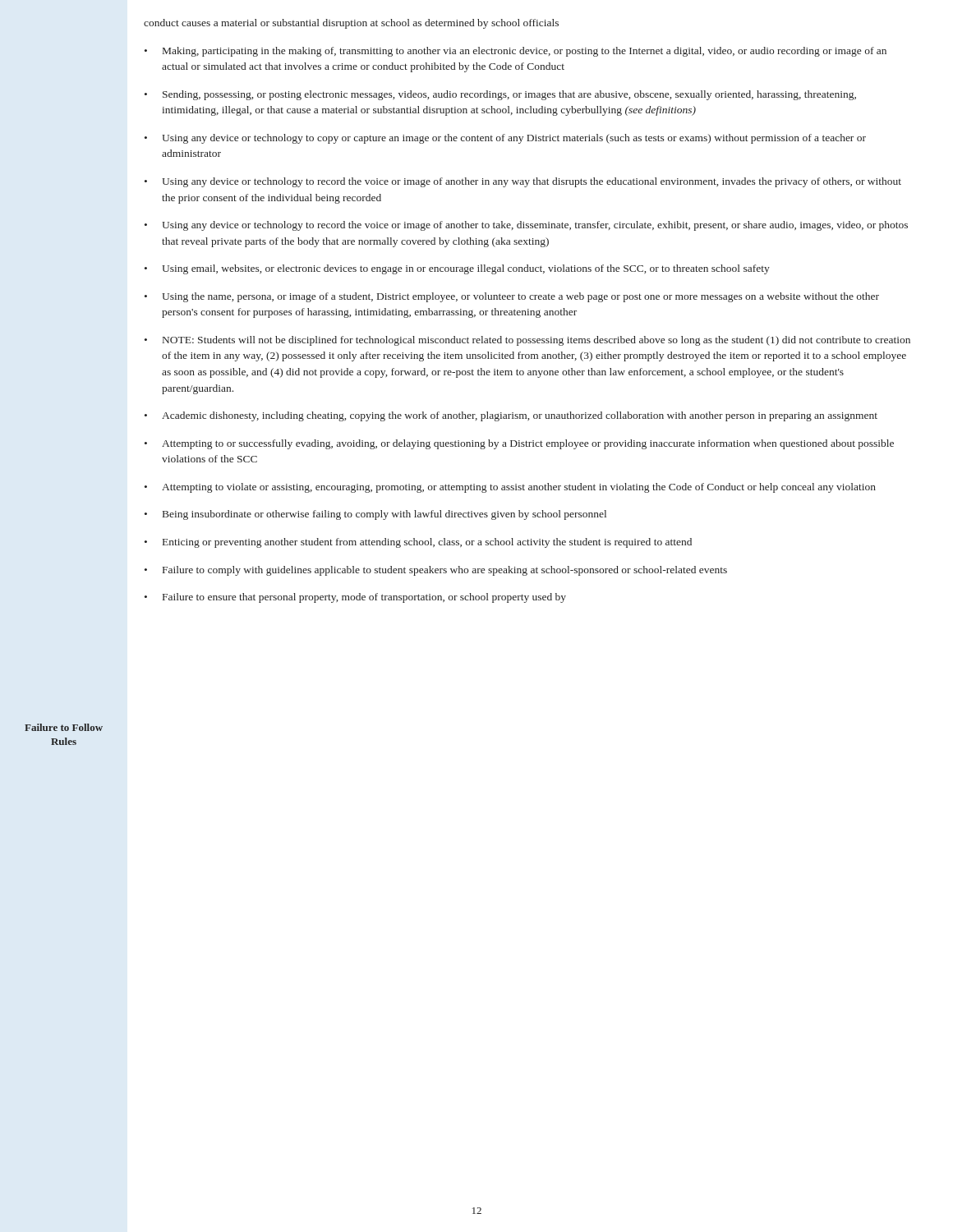This screenshot has width=953, height=1232.
Task: Navigate to the block starting "• Being insubordinate or otherwise"
Action: [x=530, y=514]
